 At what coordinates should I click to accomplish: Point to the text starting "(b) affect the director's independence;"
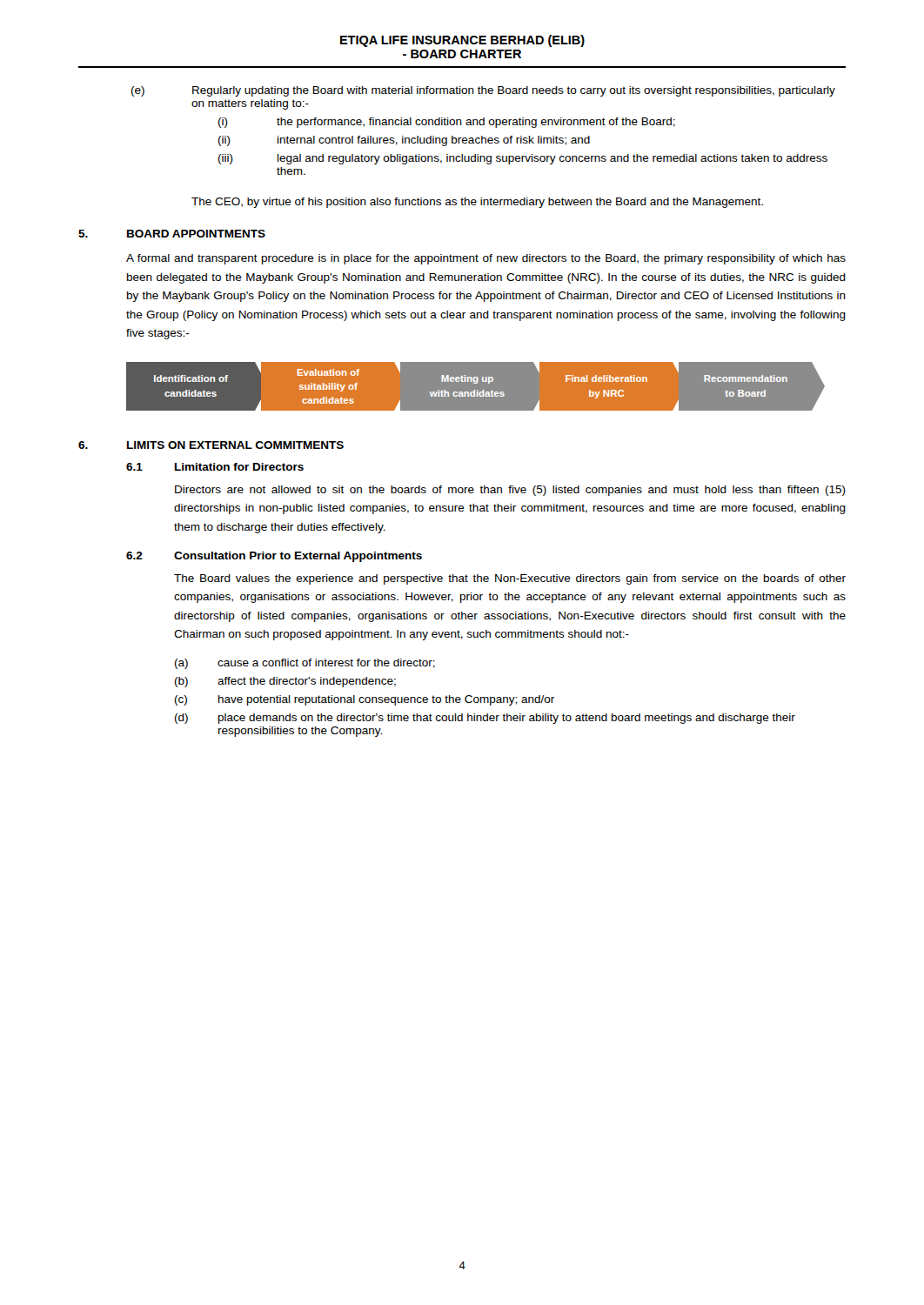click(x=285, y=682)
